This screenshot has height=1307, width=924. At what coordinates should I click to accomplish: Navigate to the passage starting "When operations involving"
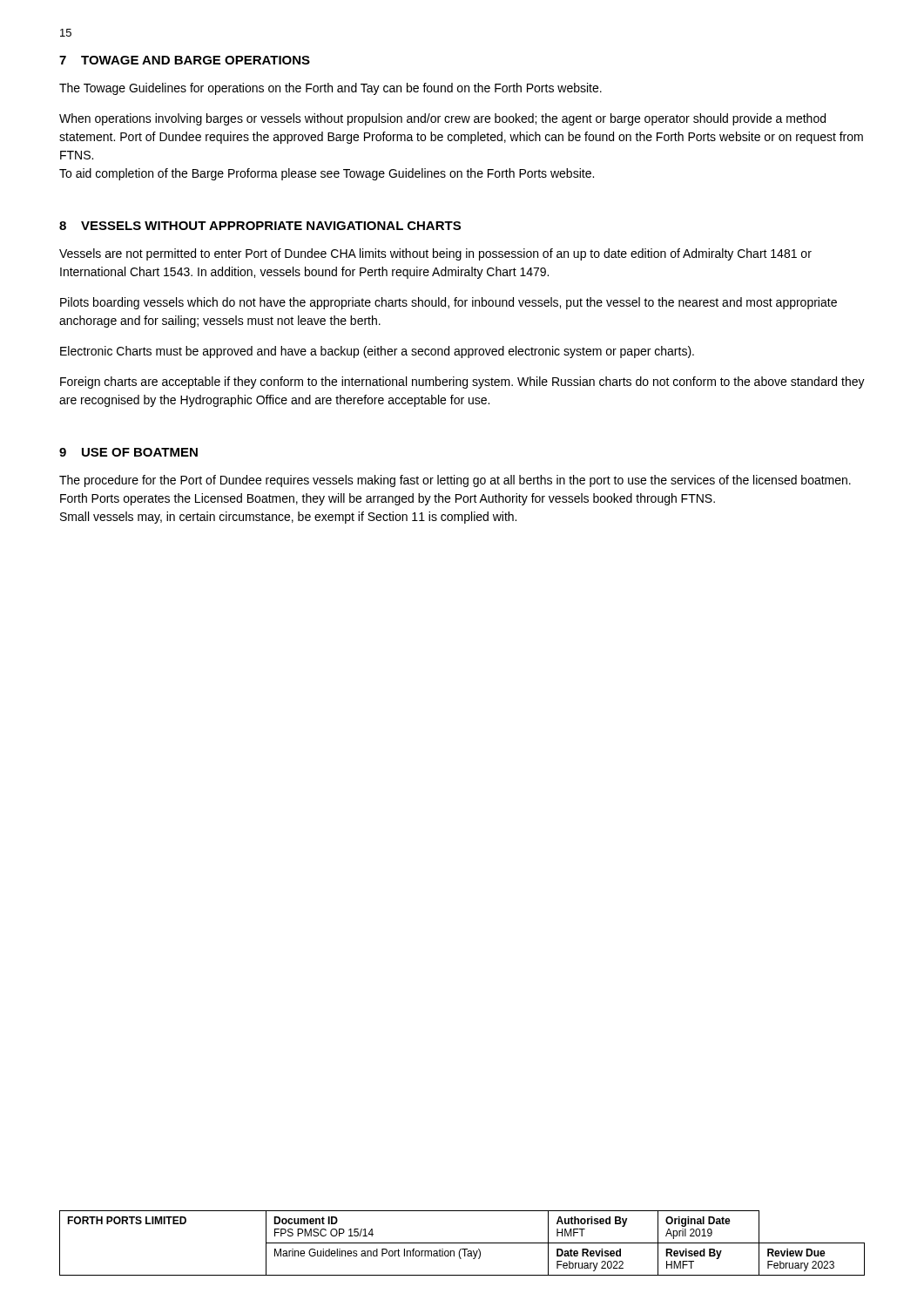(461, 146)
